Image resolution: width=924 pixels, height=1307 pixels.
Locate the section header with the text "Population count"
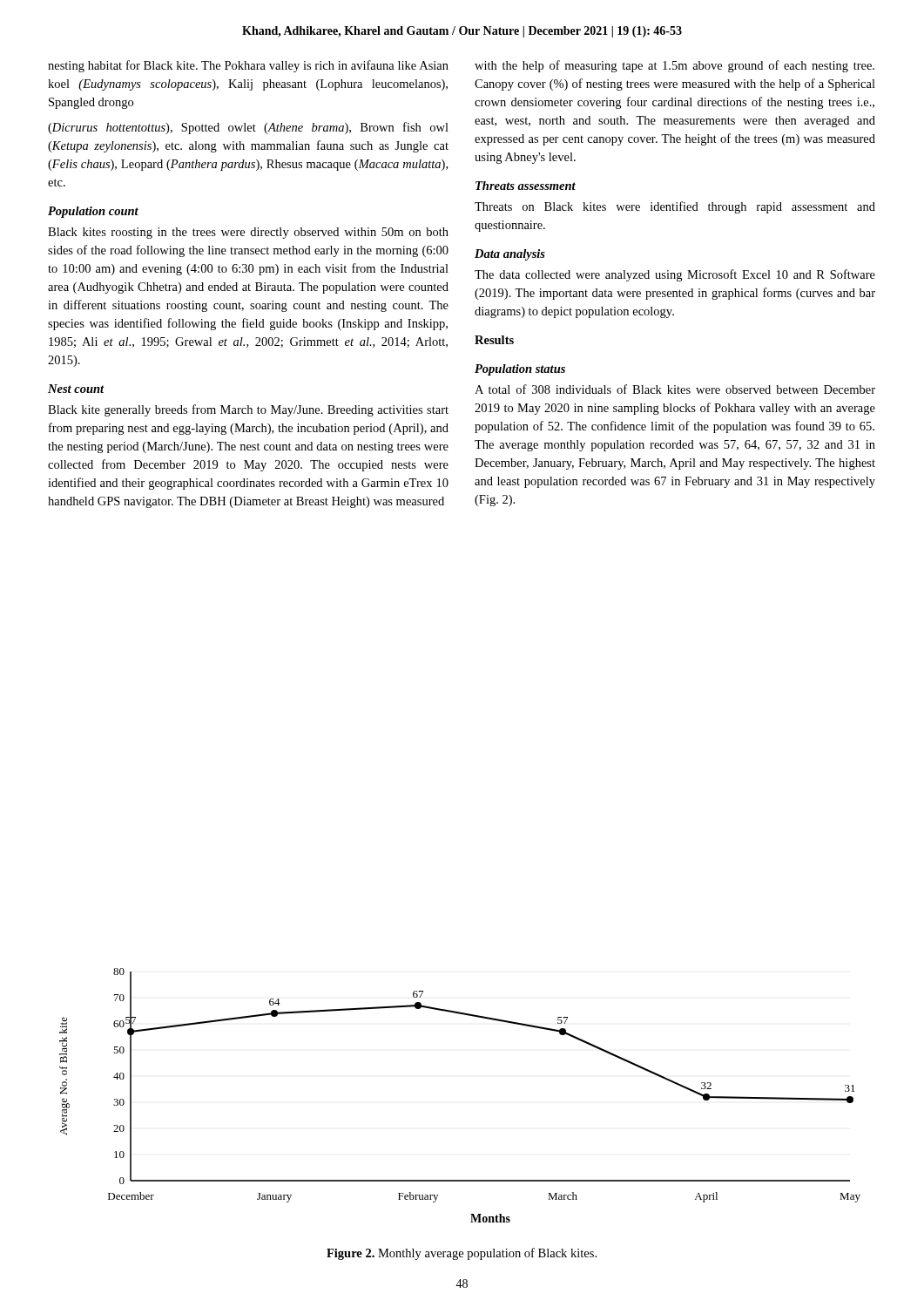pos(93,211)
